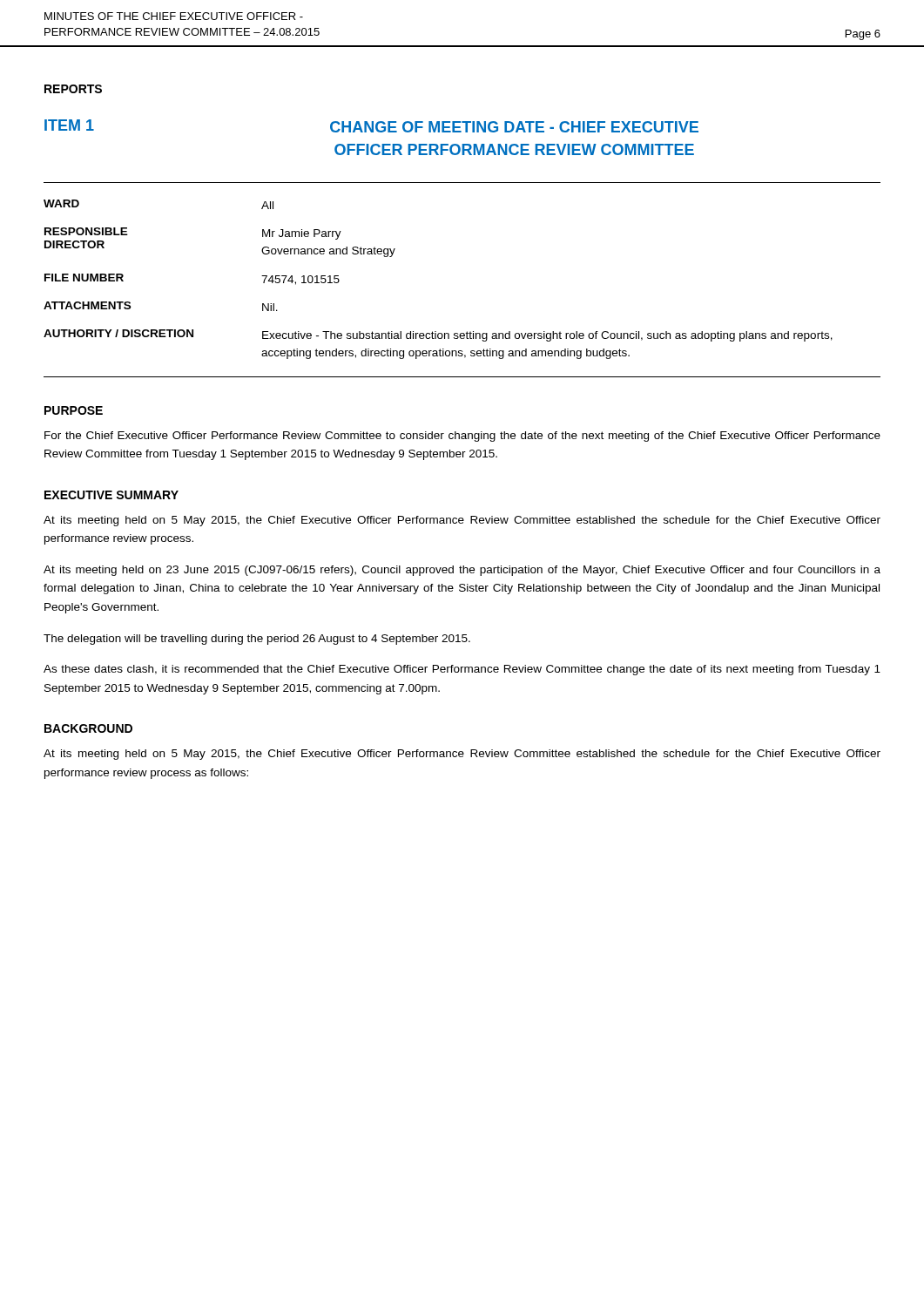This screenshot has width=924, height=1307.
Task: Find the section header with the text "EXECUTIVE SUMMARY"
Action: click(x=111, y=495)
